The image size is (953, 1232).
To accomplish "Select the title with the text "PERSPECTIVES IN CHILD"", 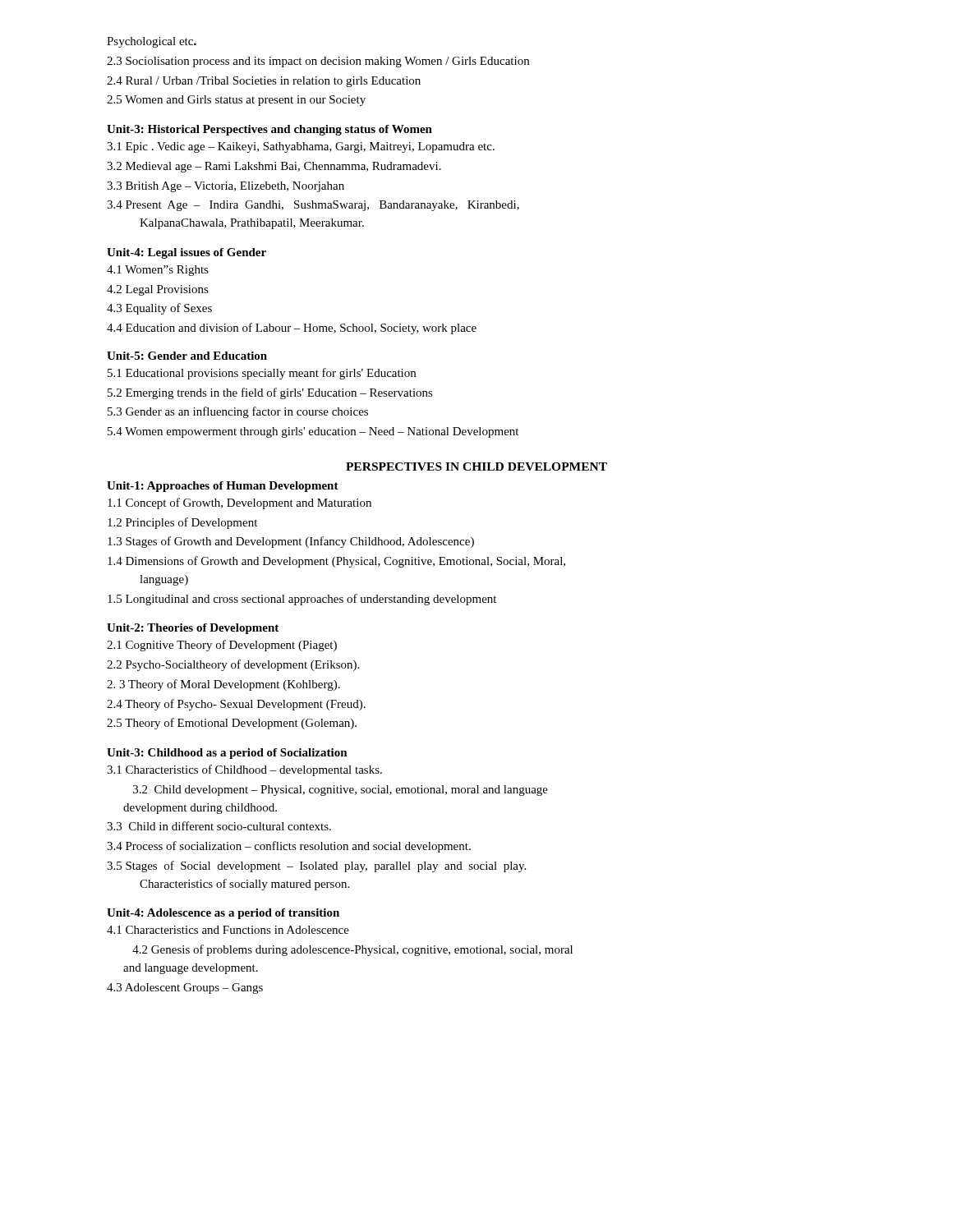I will click(x=476, y=466).
